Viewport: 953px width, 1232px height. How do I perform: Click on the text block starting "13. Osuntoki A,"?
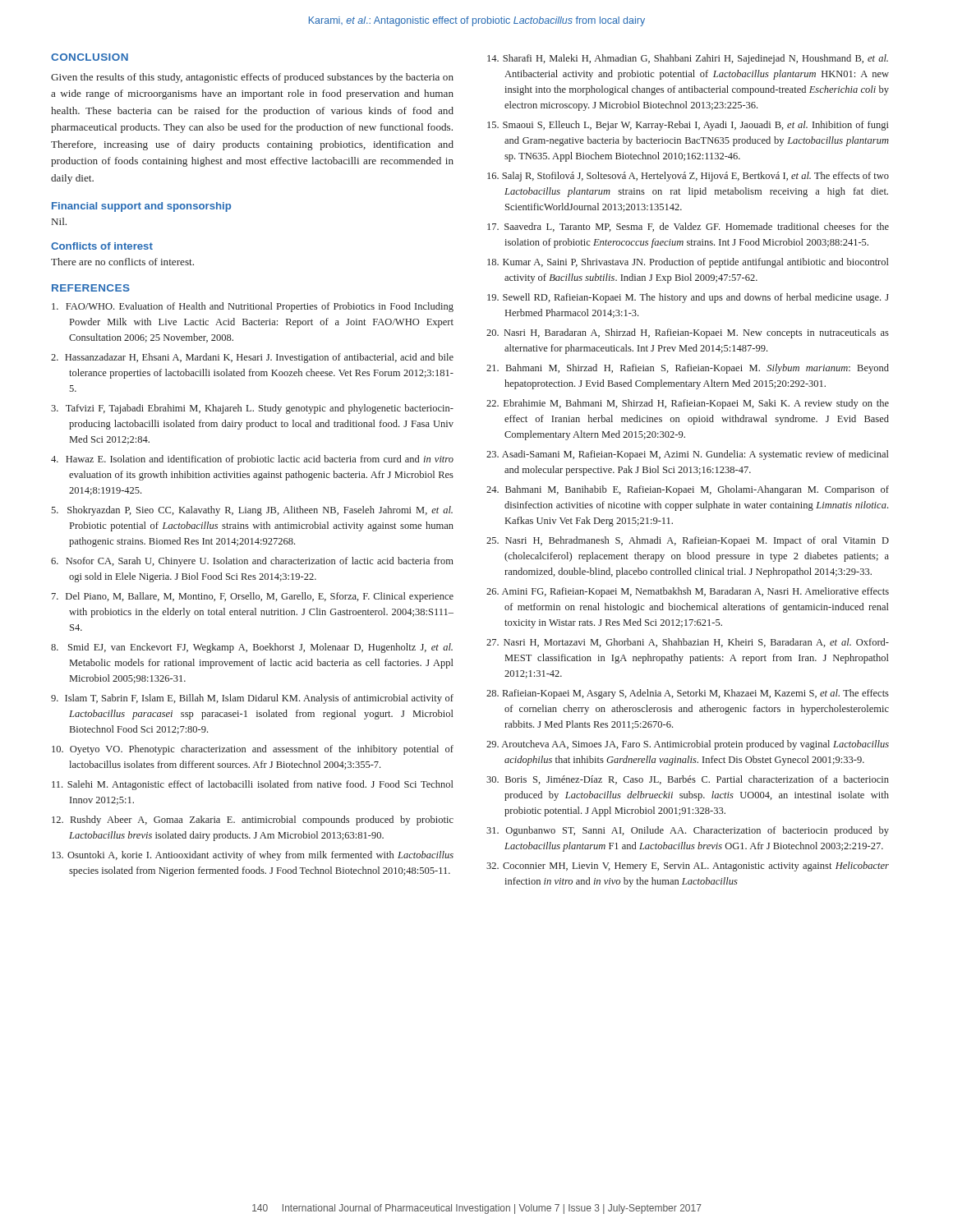click(x=252, y=863)
